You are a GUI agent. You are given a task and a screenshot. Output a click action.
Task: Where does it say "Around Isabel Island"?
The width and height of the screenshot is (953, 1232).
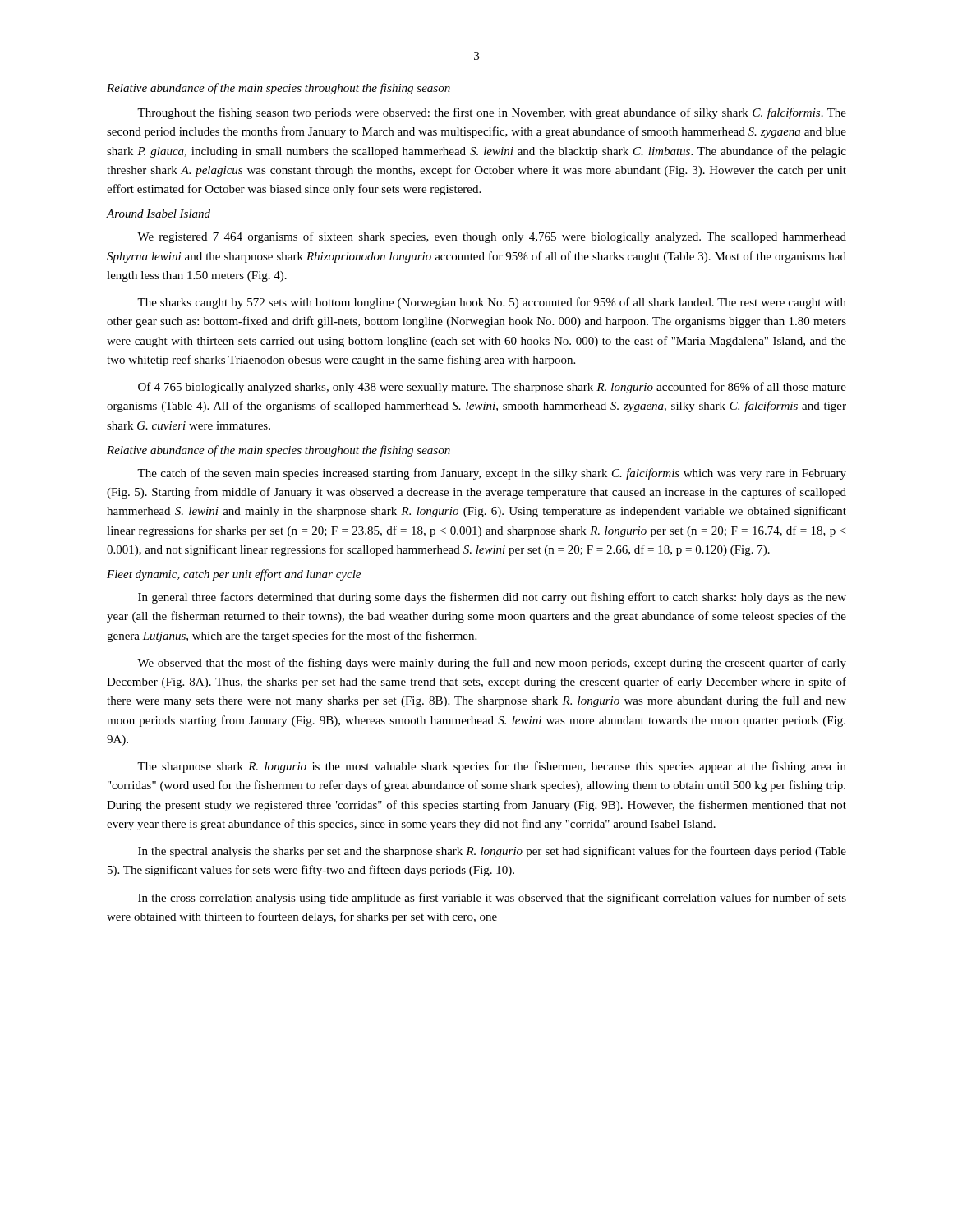(x=159, y=214)
